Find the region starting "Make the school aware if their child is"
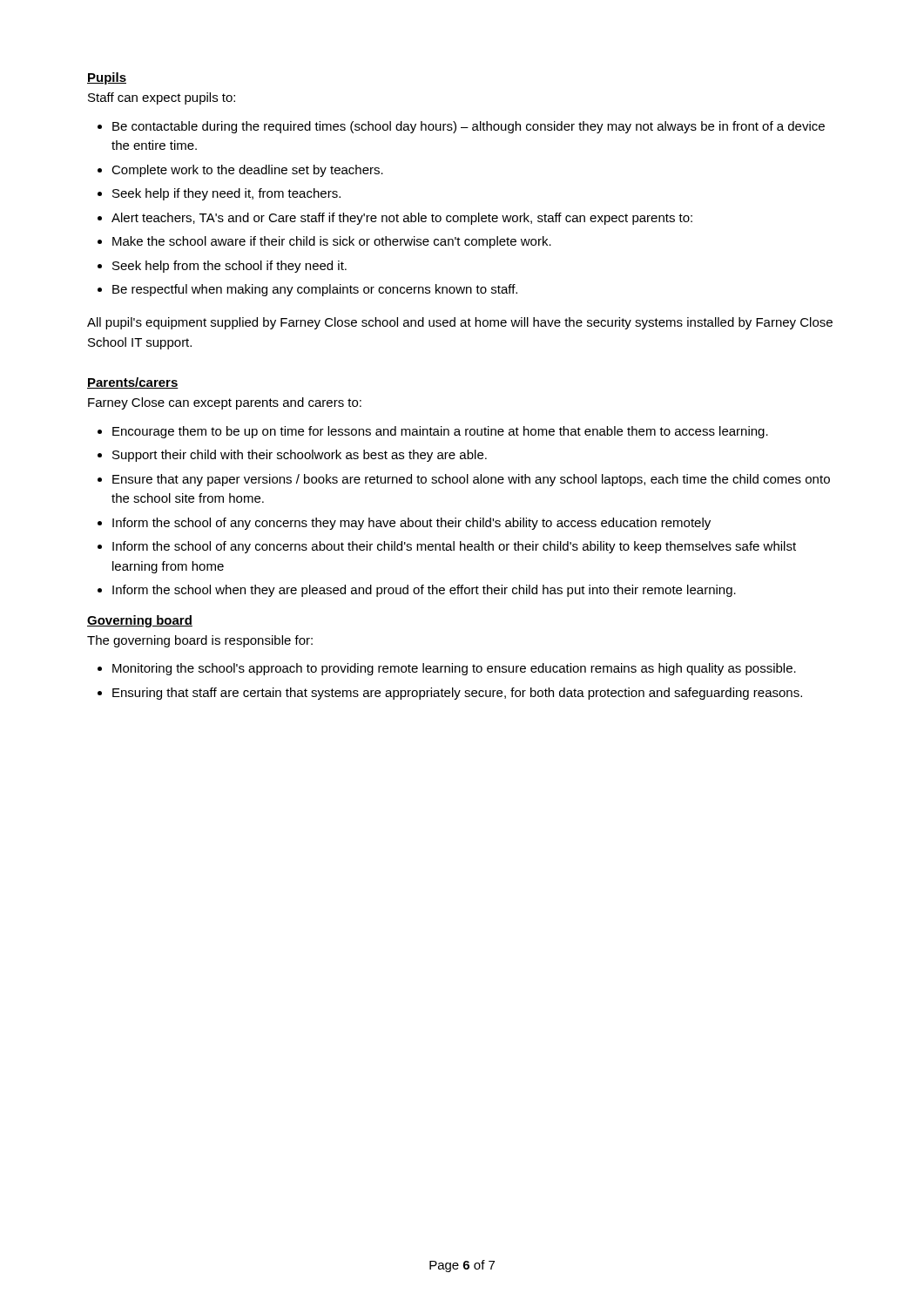 click(x=332, y=241)
